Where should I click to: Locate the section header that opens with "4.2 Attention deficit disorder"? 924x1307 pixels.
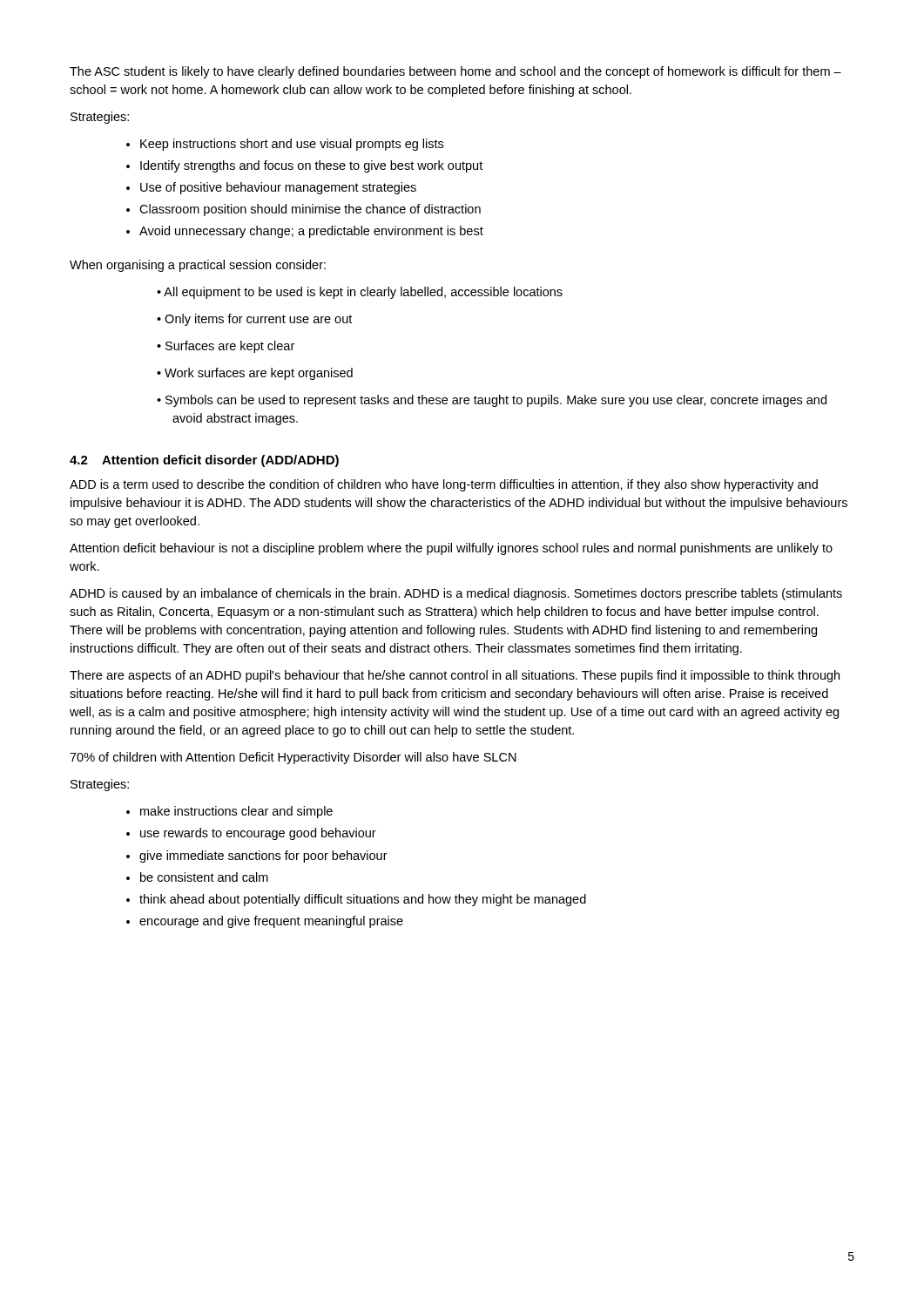pos(204,460)
